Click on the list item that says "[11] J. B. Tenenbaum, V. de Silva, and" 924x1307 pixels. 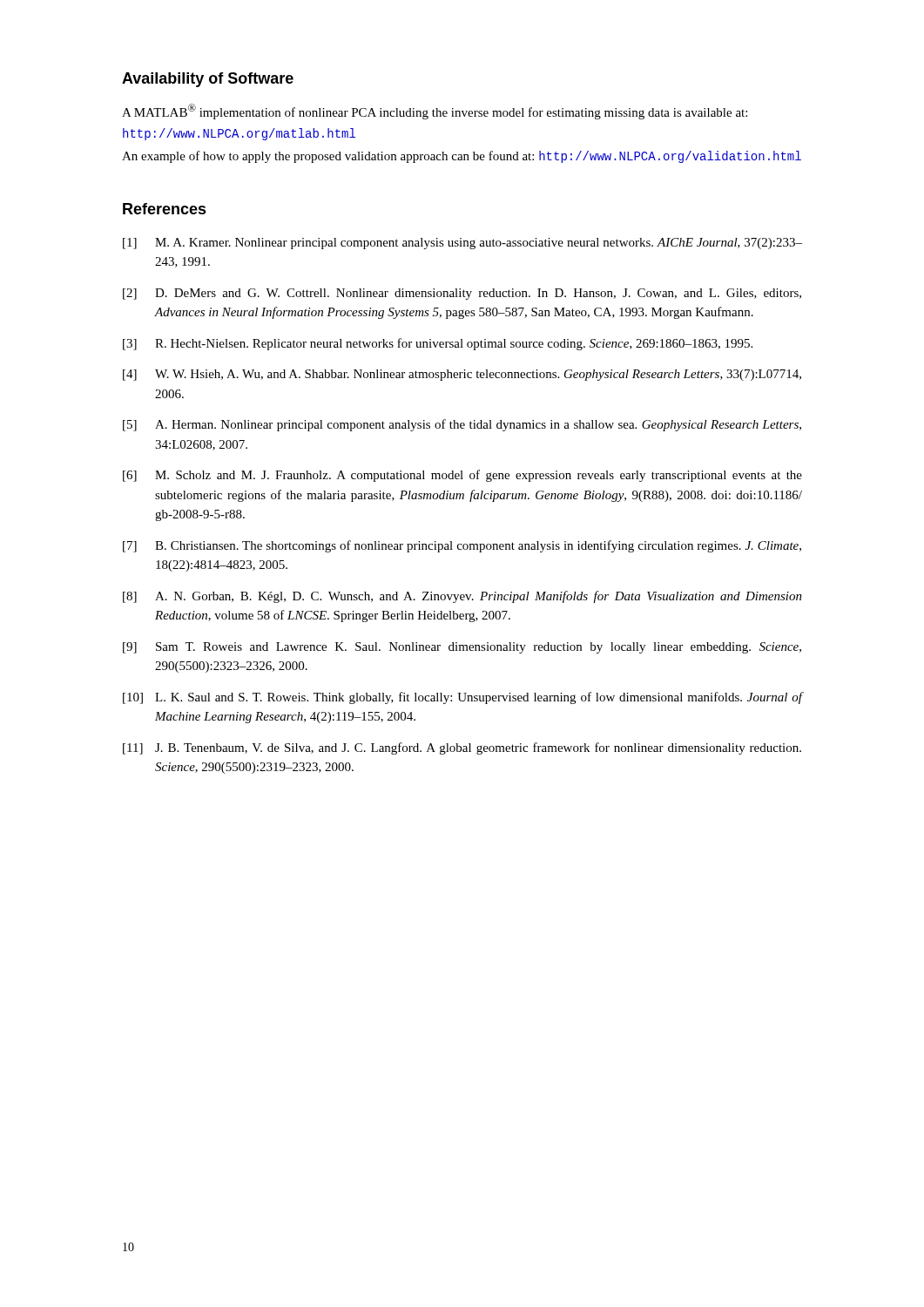click(x=462, y=758)
